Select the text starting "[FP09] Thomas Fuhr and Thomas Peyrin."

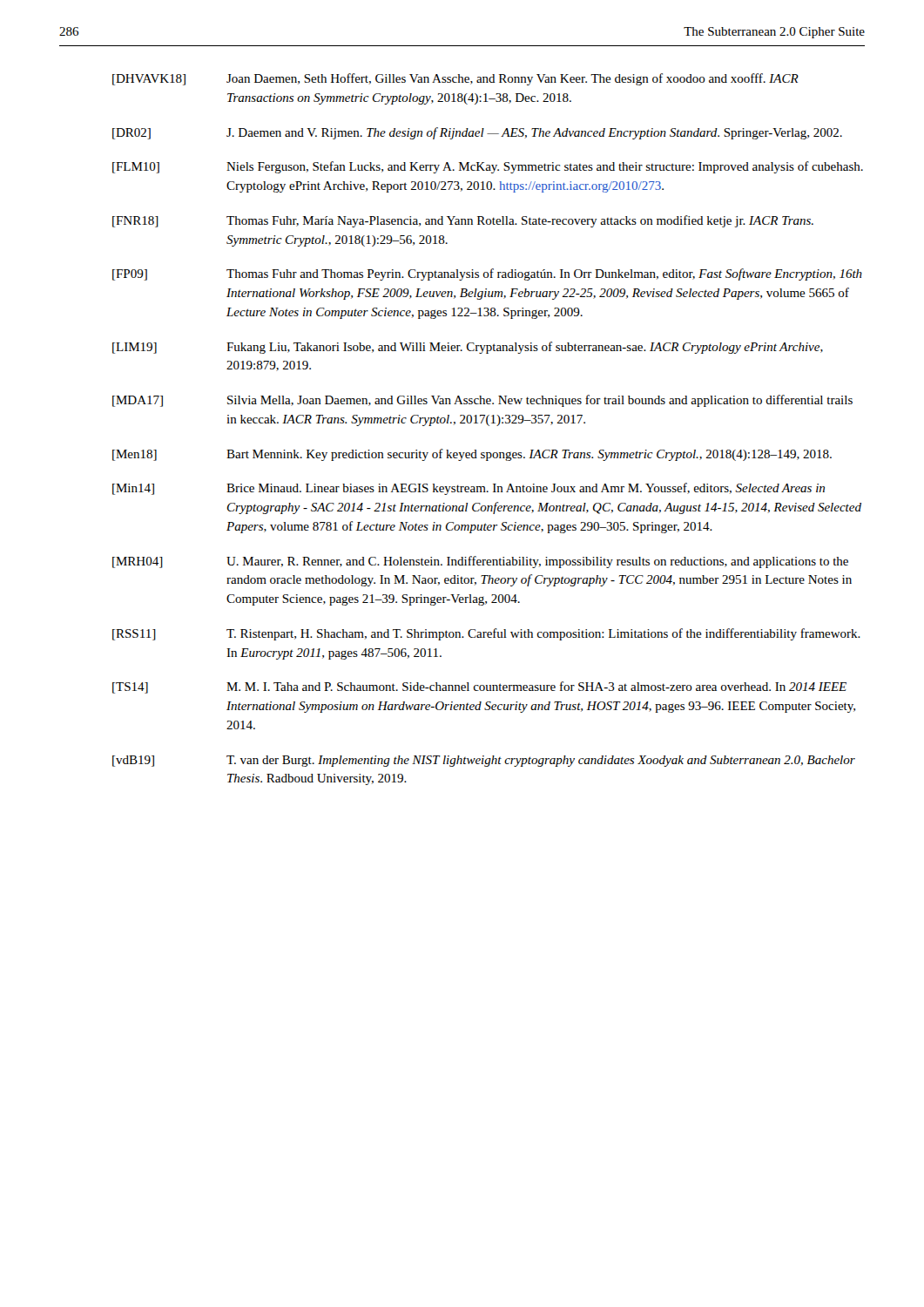point(488,293)
